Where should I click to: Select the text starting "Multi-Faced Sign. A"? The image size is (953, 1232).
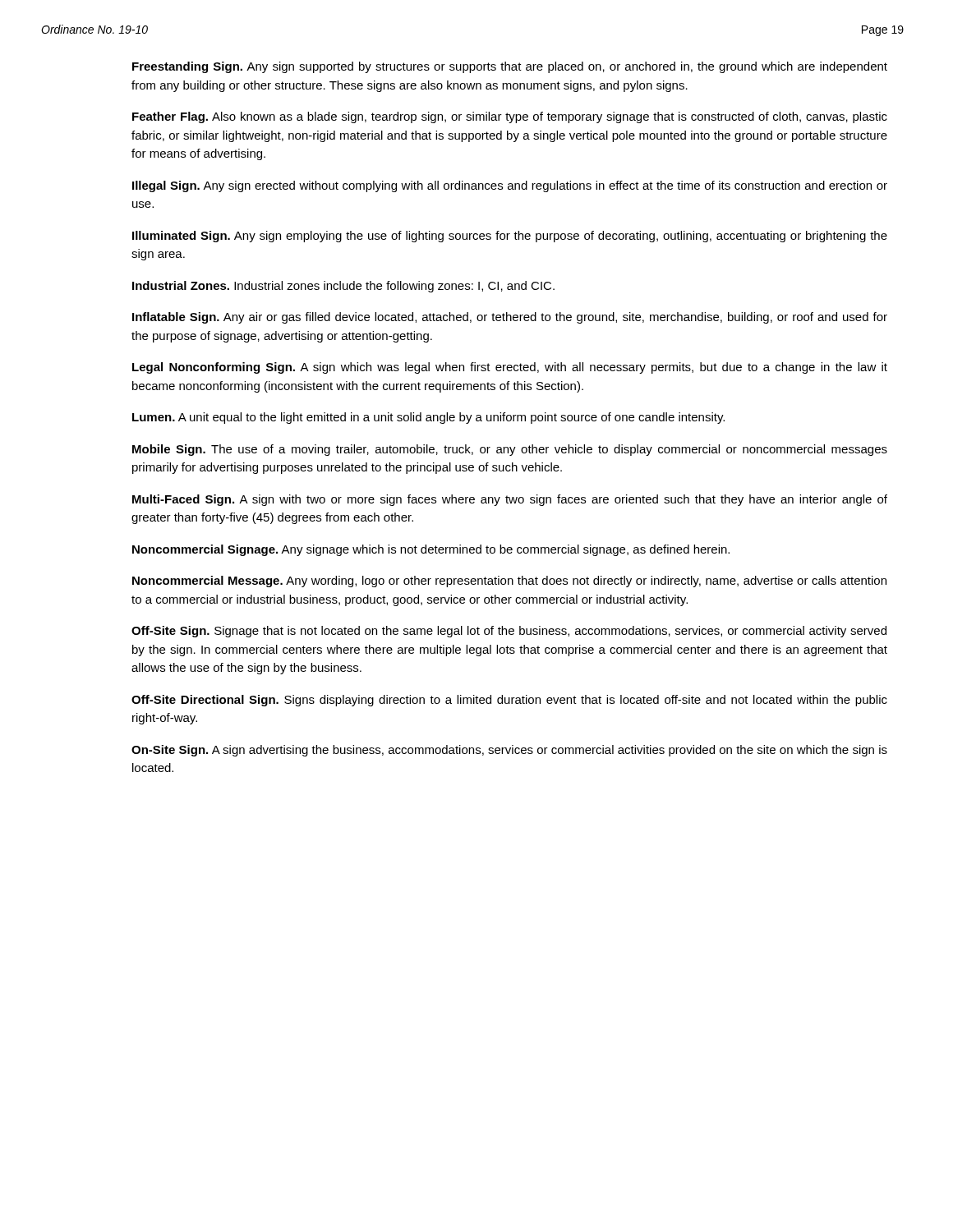tap(509, 508)
